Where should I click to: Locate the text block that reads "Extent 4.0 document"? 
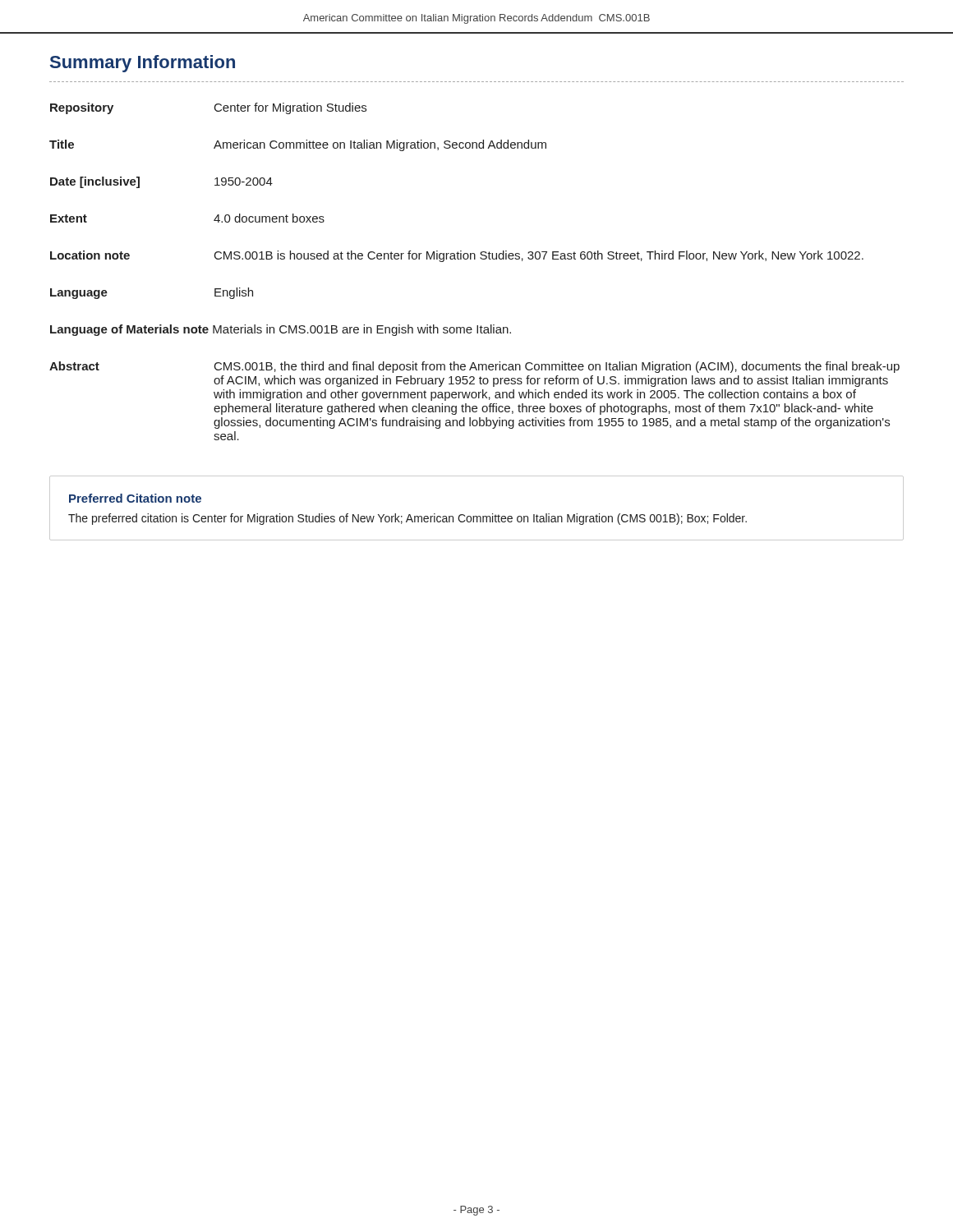pyautogui.click(x=72, y=217)
